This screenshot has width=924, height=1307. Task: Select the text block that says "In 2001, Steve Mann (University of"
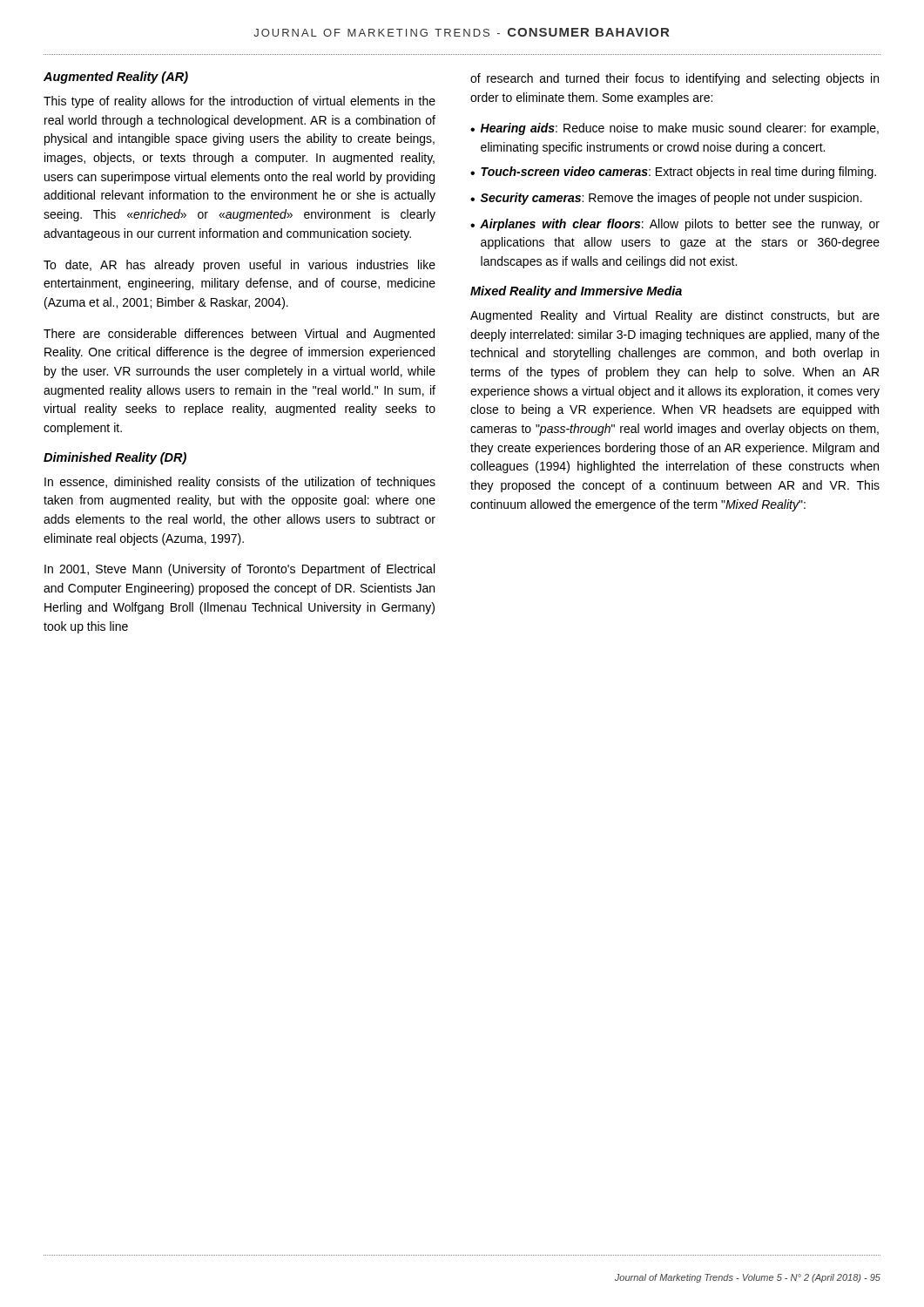240,598
